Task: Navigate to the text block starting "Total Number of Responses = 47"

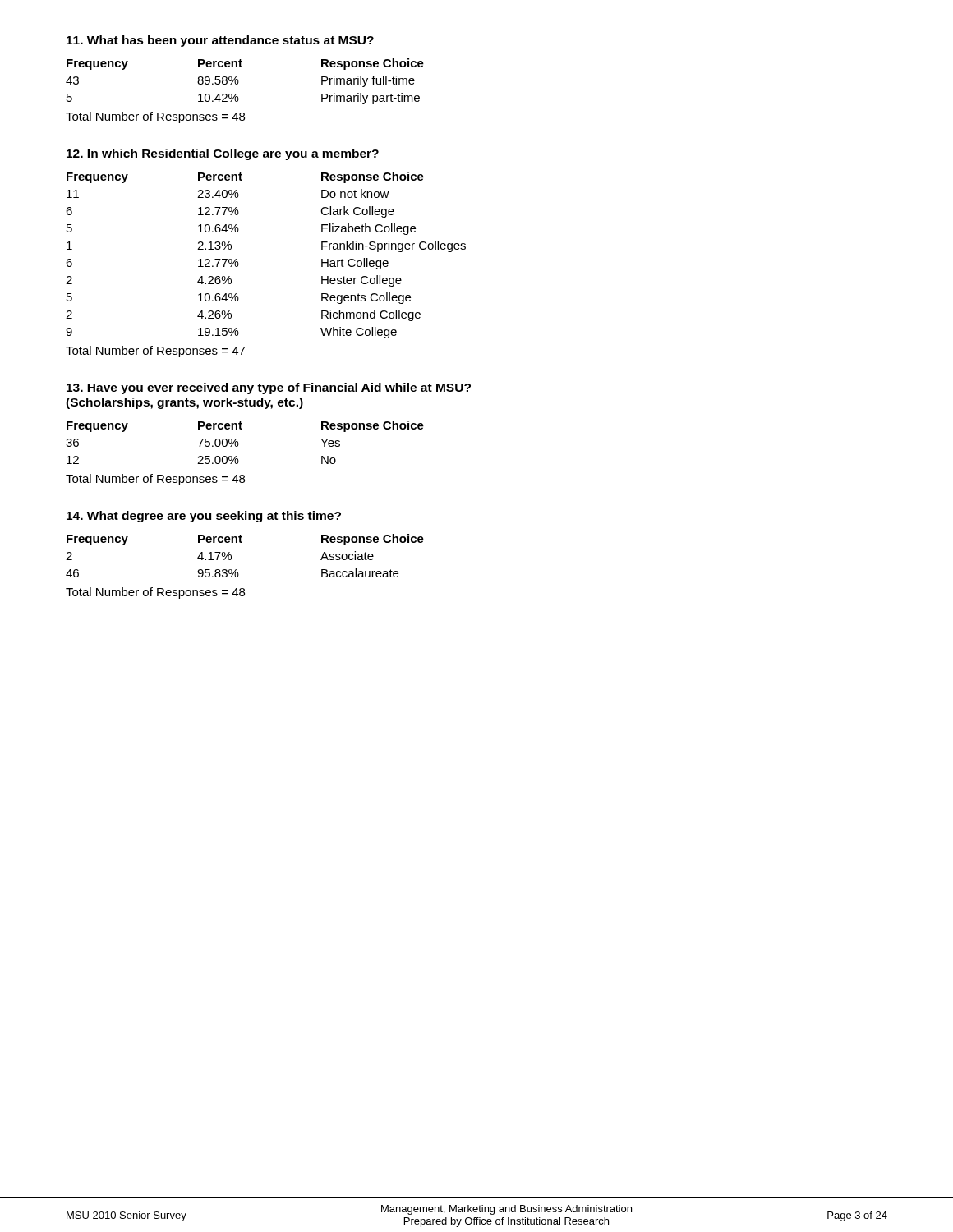Action: point(156,350)
